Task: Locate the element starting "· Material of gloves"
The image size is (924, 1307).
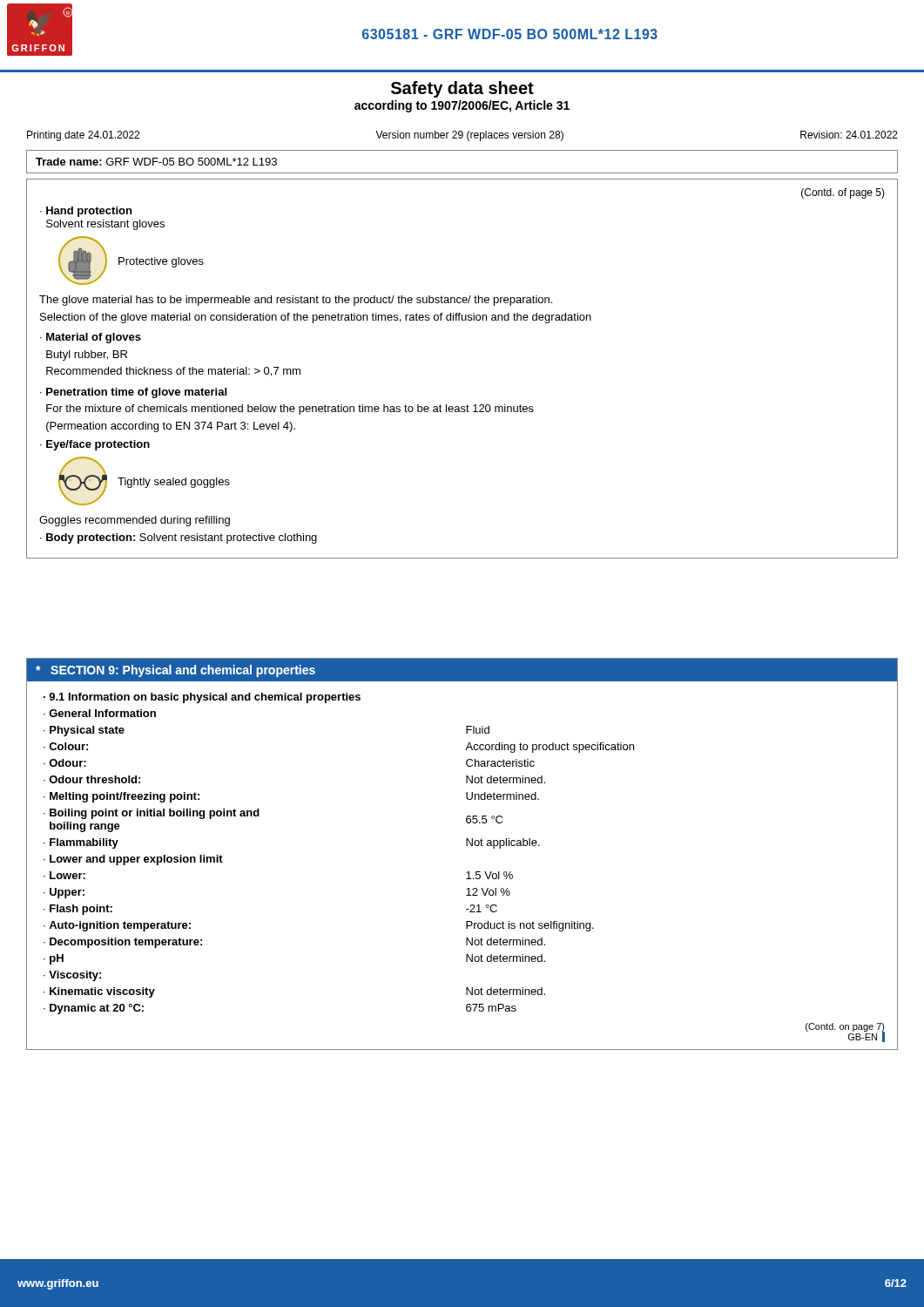Action: click(x=91, y=338)
